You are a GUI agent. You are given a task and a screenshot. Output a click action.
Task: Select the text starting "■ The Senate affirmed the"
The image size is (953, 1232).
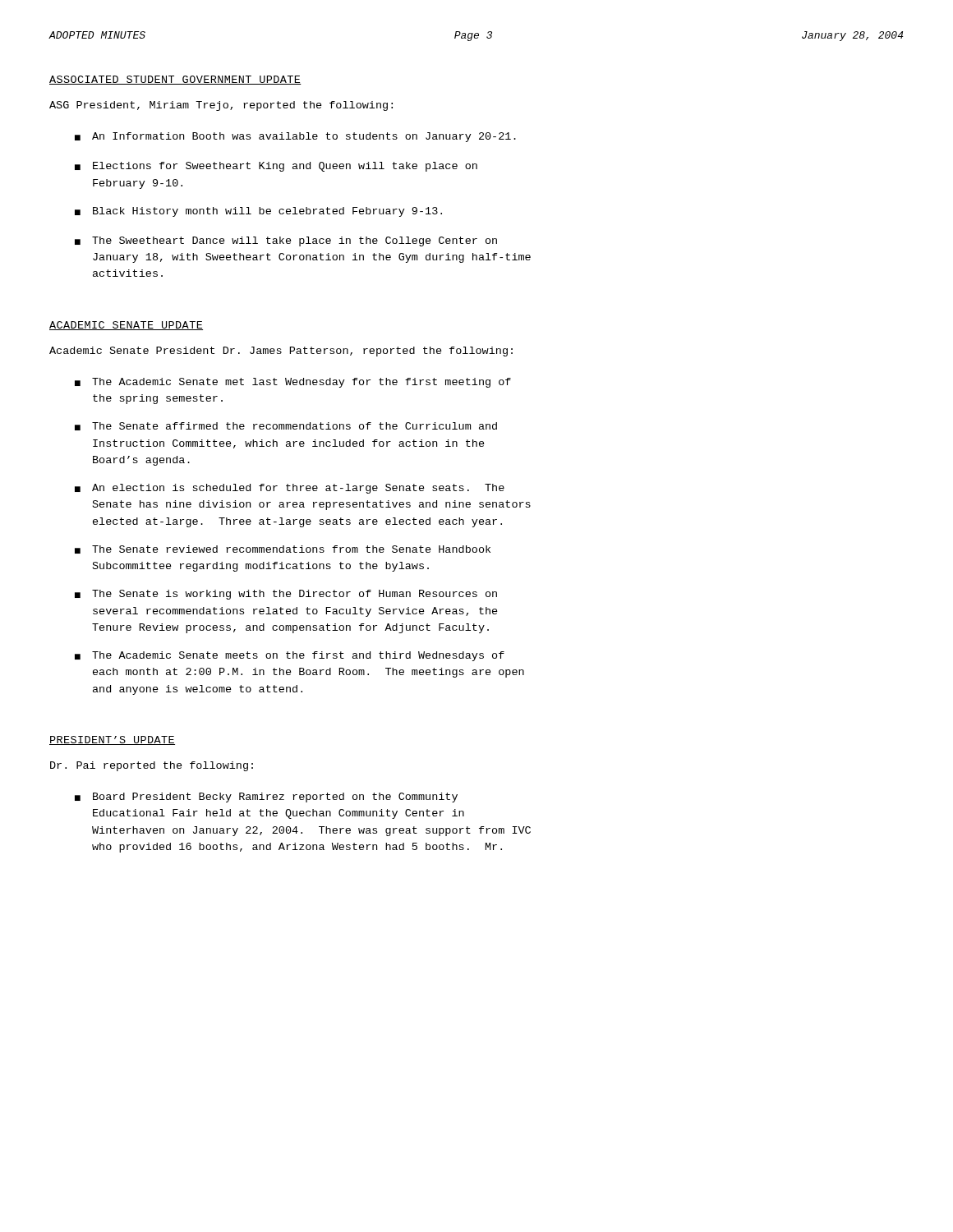pyautogui.click(x=489, y=444)
